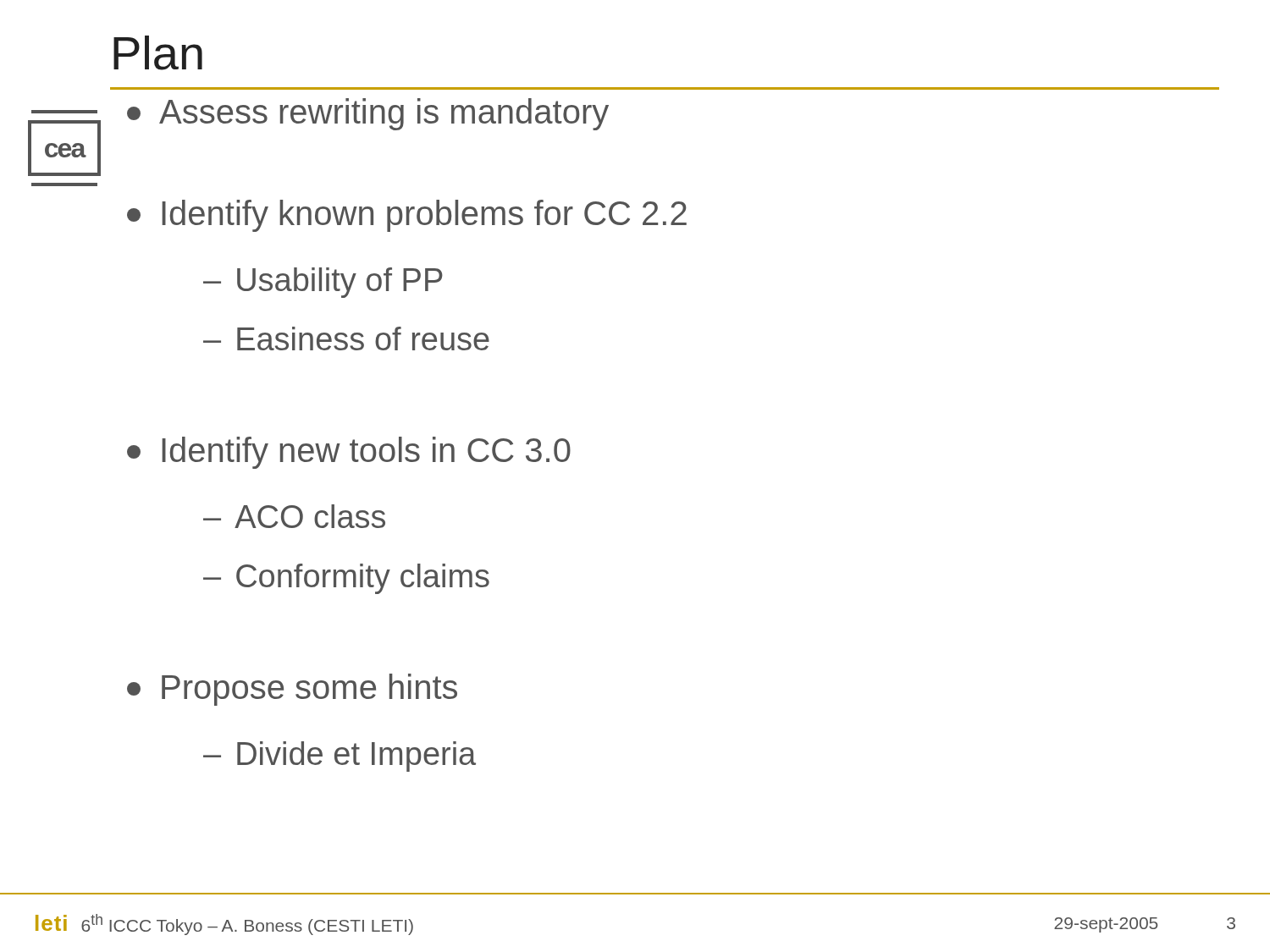Click where it says "Assess rewriting is mandatory"
Screen dimensions: 952x1270
[x=368, y=112]
